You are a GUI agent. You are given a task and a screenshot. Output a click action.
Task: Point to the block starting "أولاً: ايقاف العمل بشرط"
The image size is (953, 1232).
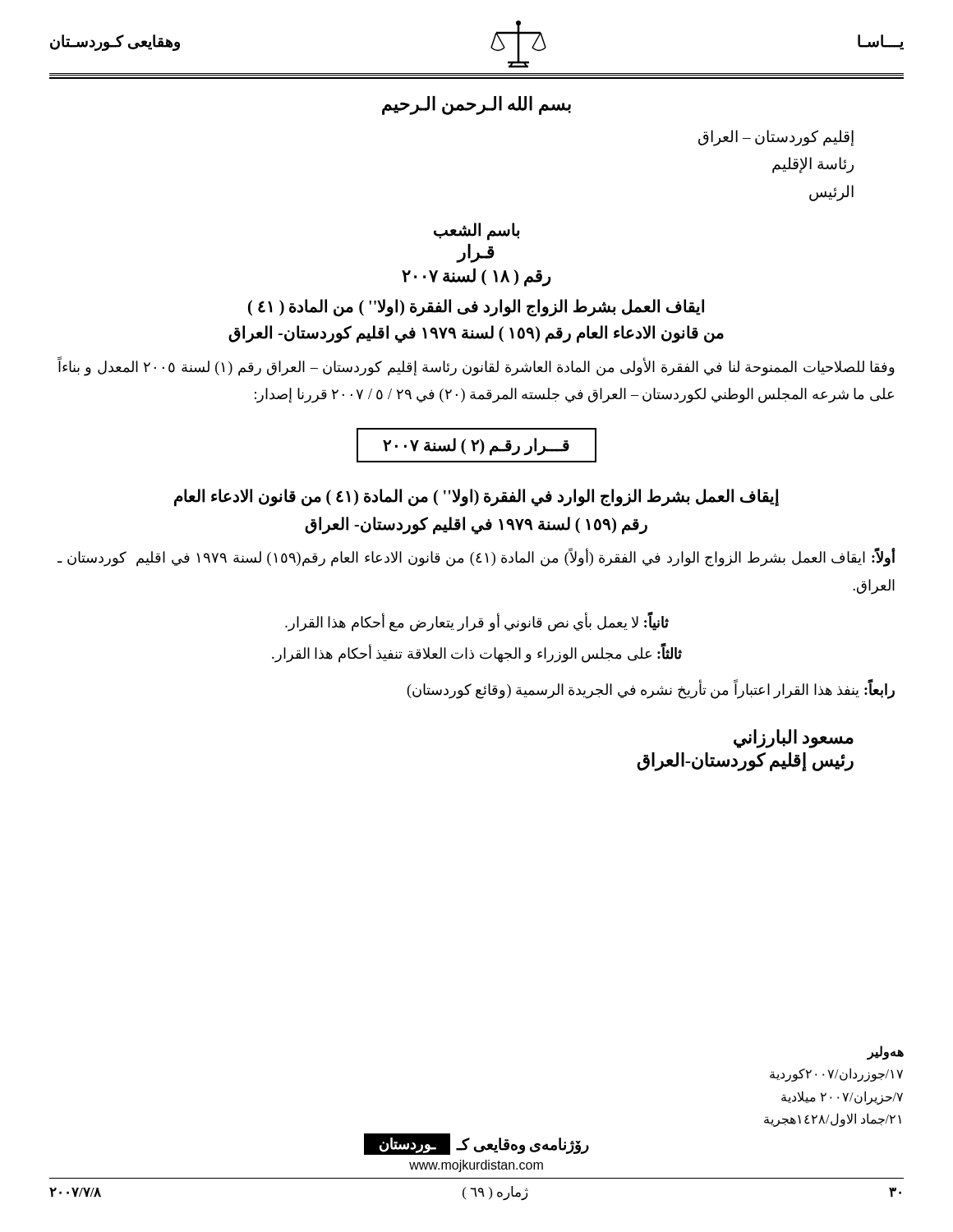coord(476,572)
